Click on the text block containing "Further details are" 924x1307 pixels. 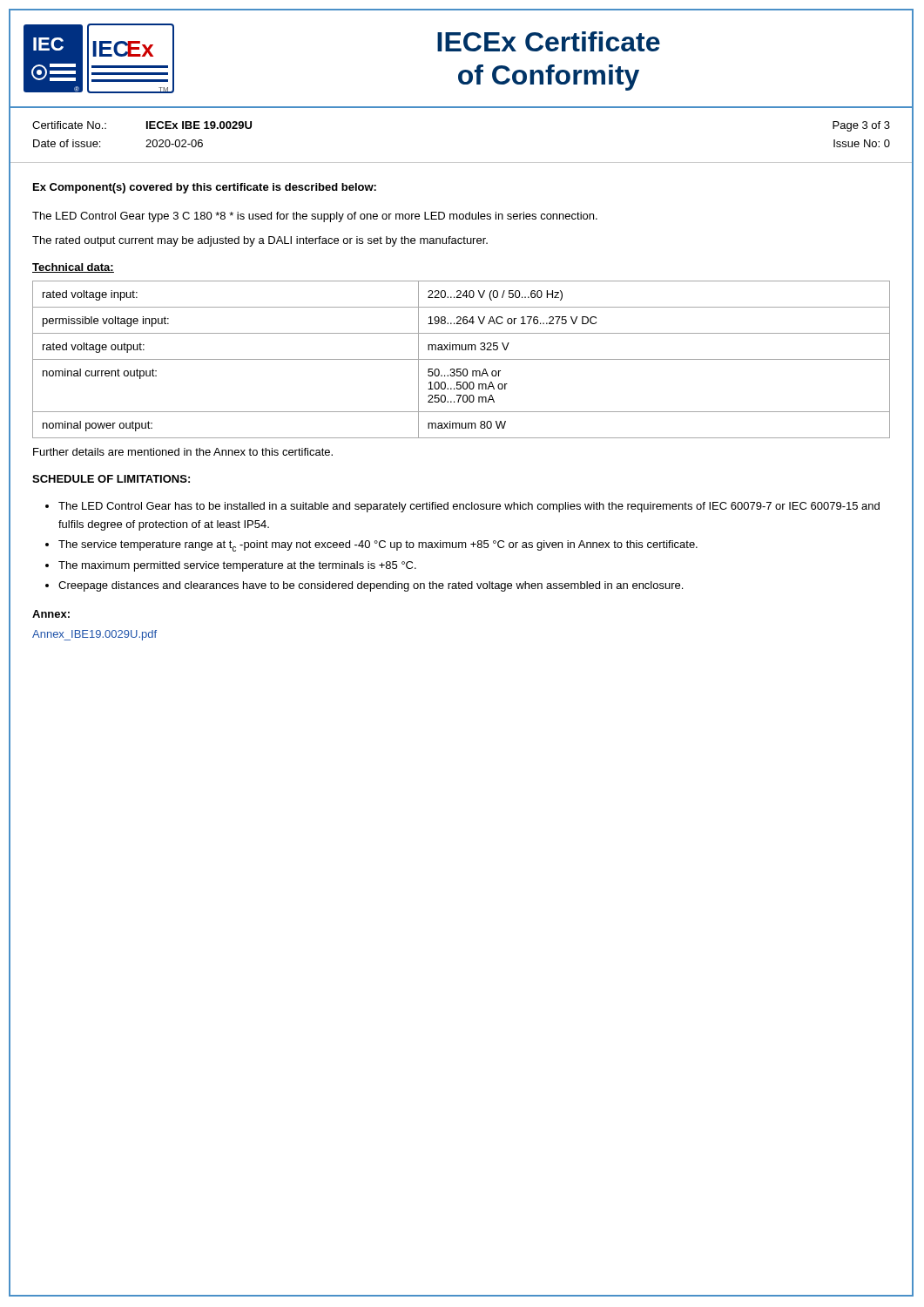point(183,452)
